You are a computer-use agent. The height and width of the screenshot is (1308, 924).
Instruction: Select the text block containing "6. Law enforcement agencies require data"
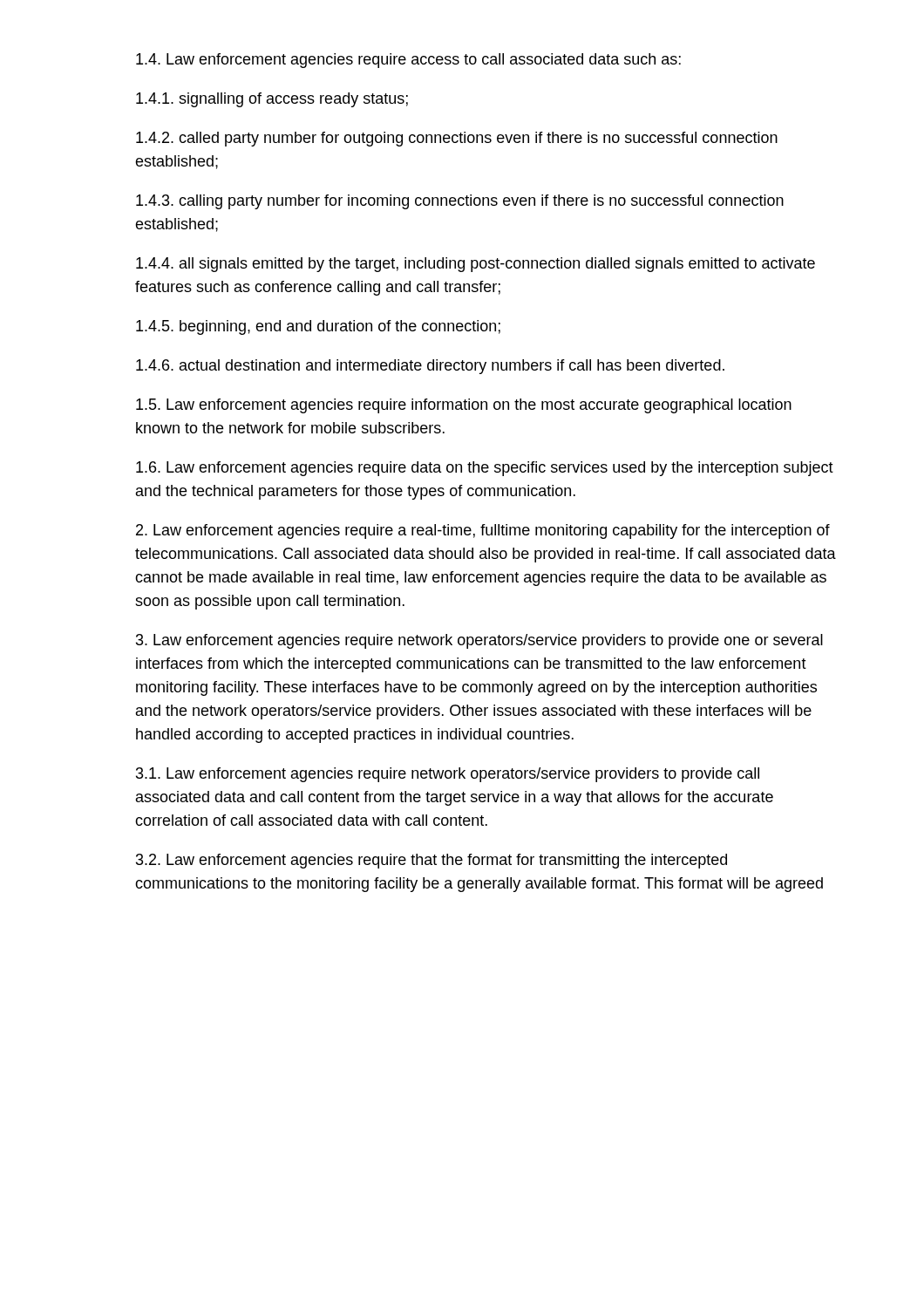coord(484,479)
